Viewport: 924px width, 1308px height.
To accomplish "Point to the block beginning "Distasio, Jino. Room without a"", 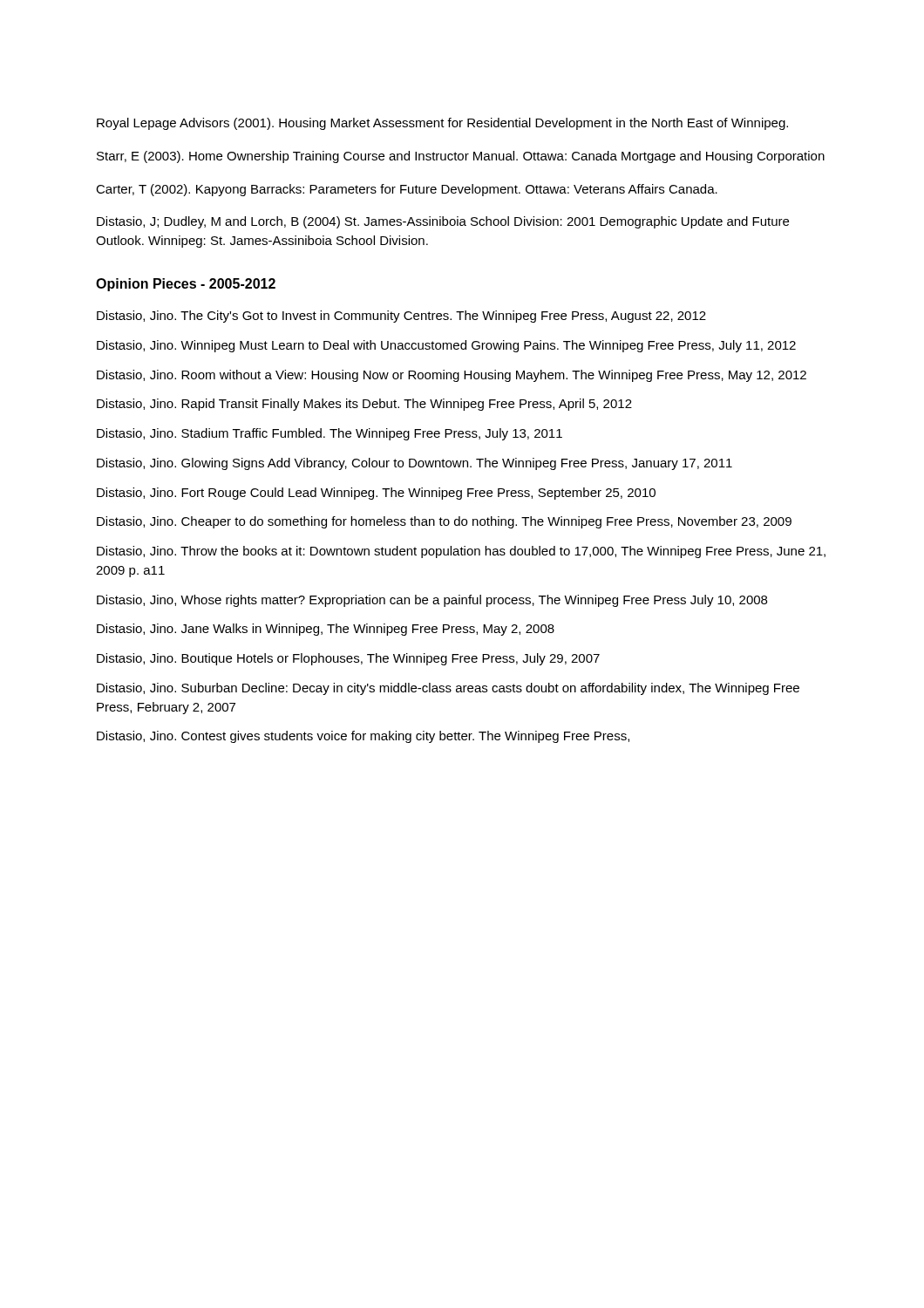I will (451, 374).
